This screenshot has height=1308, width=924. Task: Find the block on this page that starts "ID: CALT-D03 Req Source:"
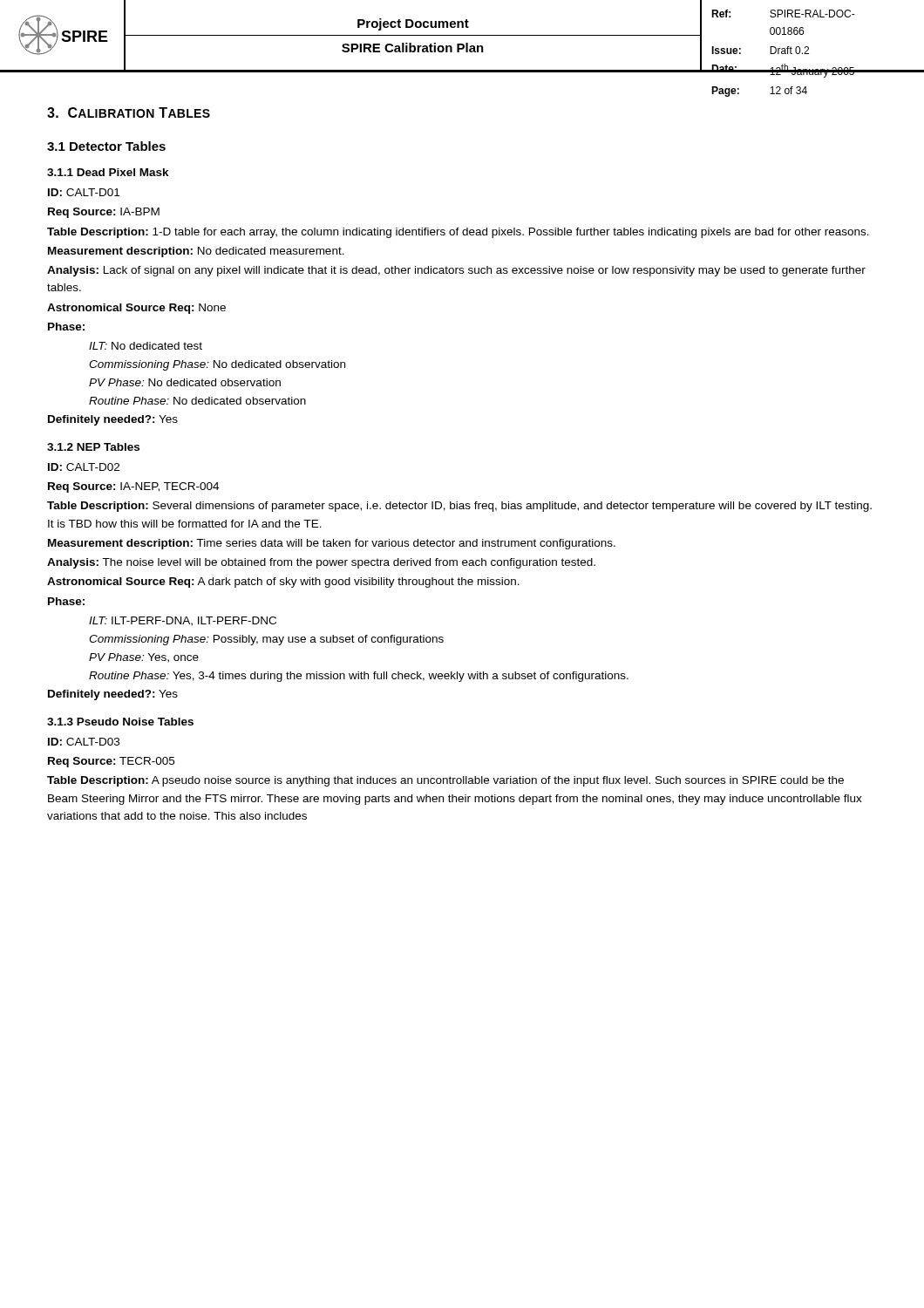(x=462, y=779)
